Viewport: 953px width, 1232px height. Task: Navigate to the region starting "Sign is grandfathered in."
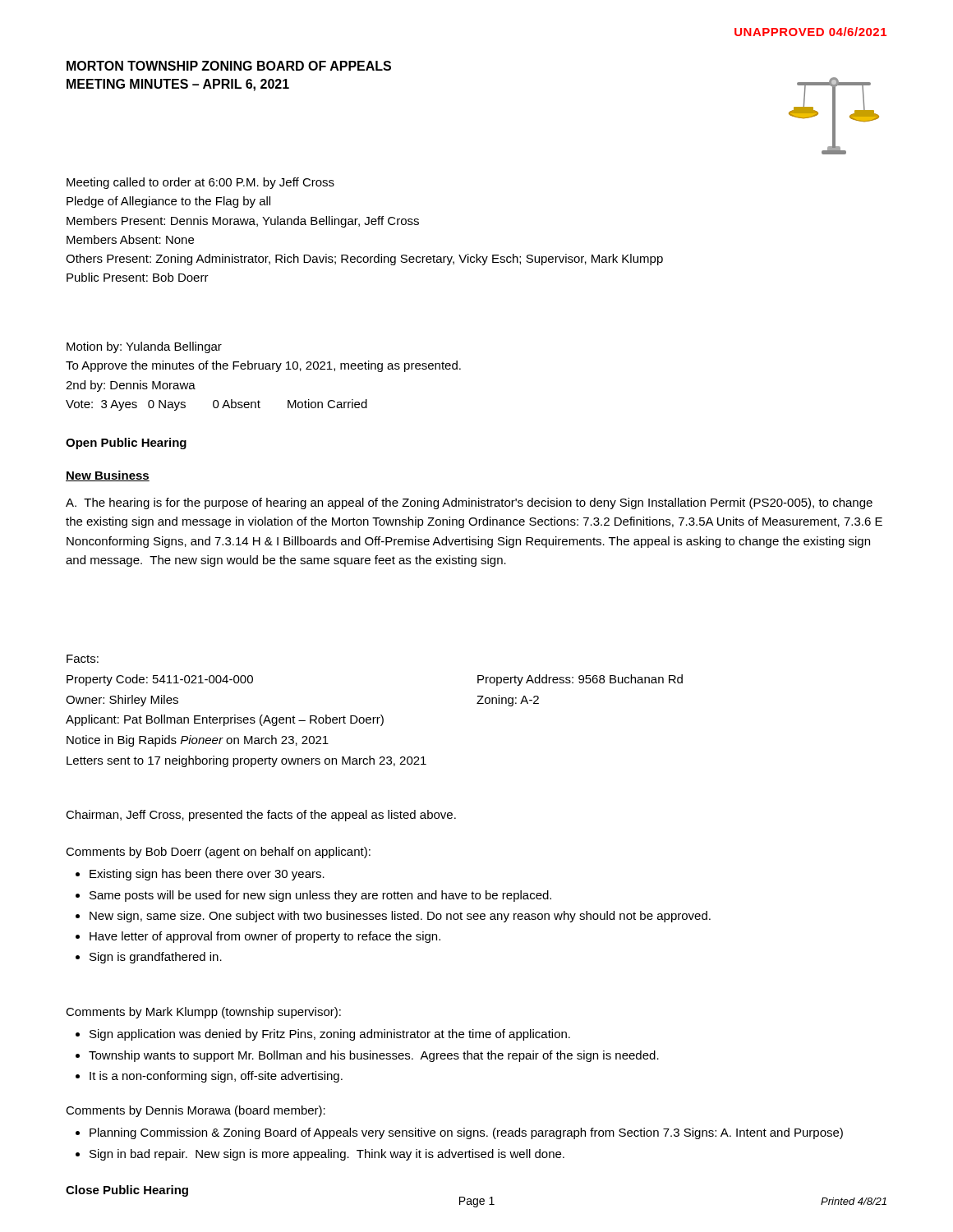coord(156,957)
